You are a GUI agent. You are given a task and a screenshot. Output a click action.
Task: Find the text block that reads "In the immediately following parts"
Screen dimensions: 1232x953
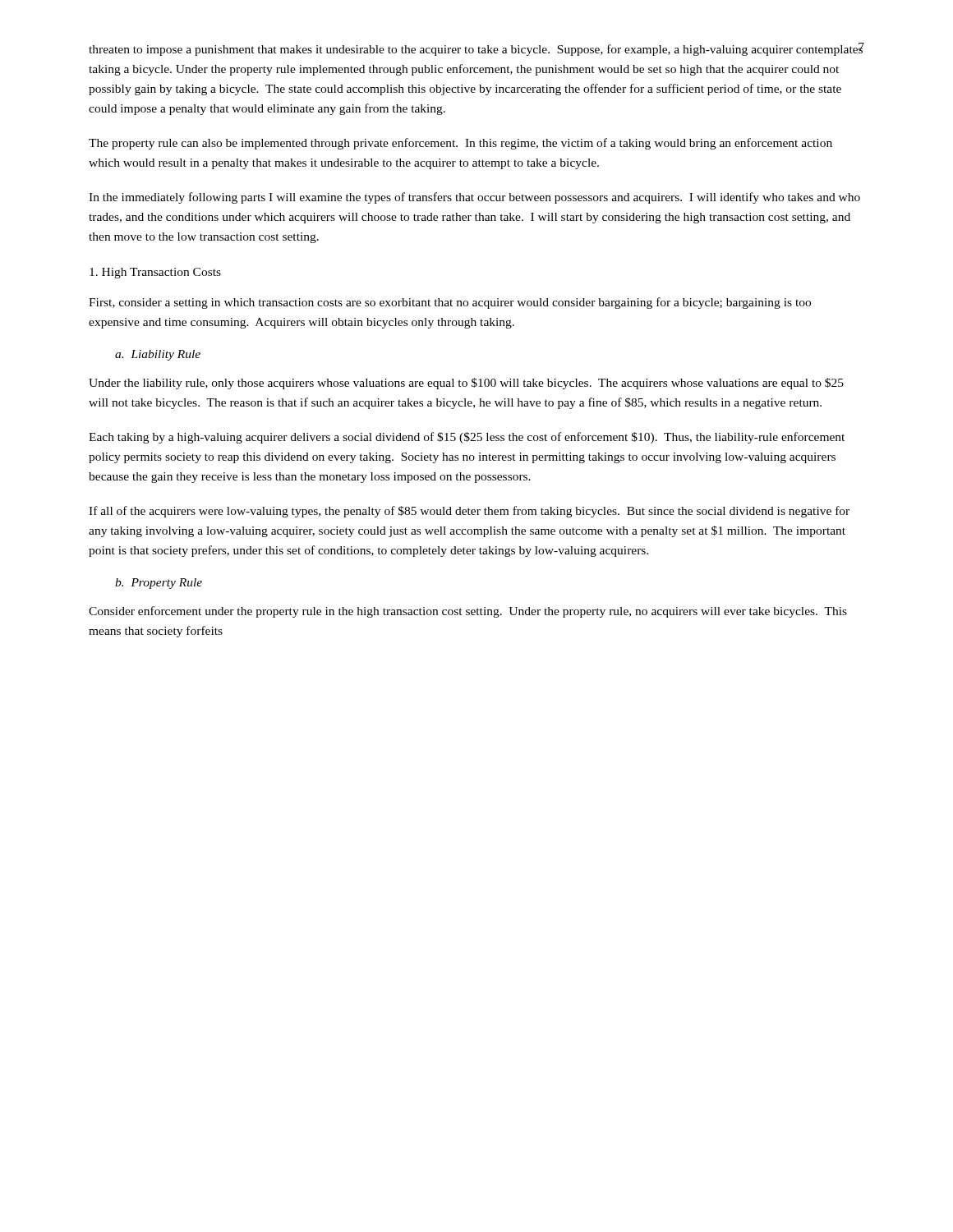(x=475, y=217)
